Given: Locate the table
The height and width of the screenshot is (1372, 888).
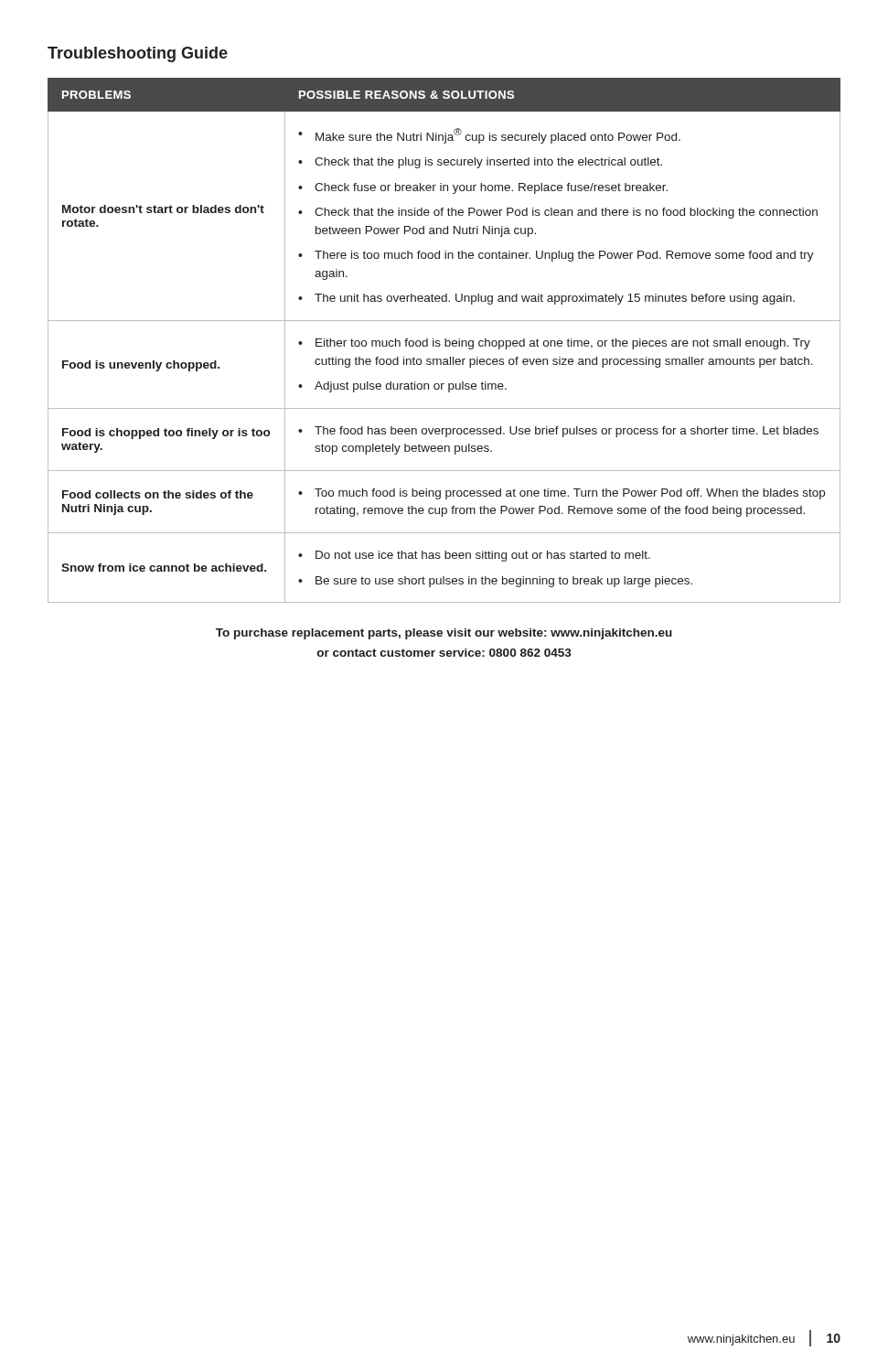Looking at the screenshot, I should (444, 340).
